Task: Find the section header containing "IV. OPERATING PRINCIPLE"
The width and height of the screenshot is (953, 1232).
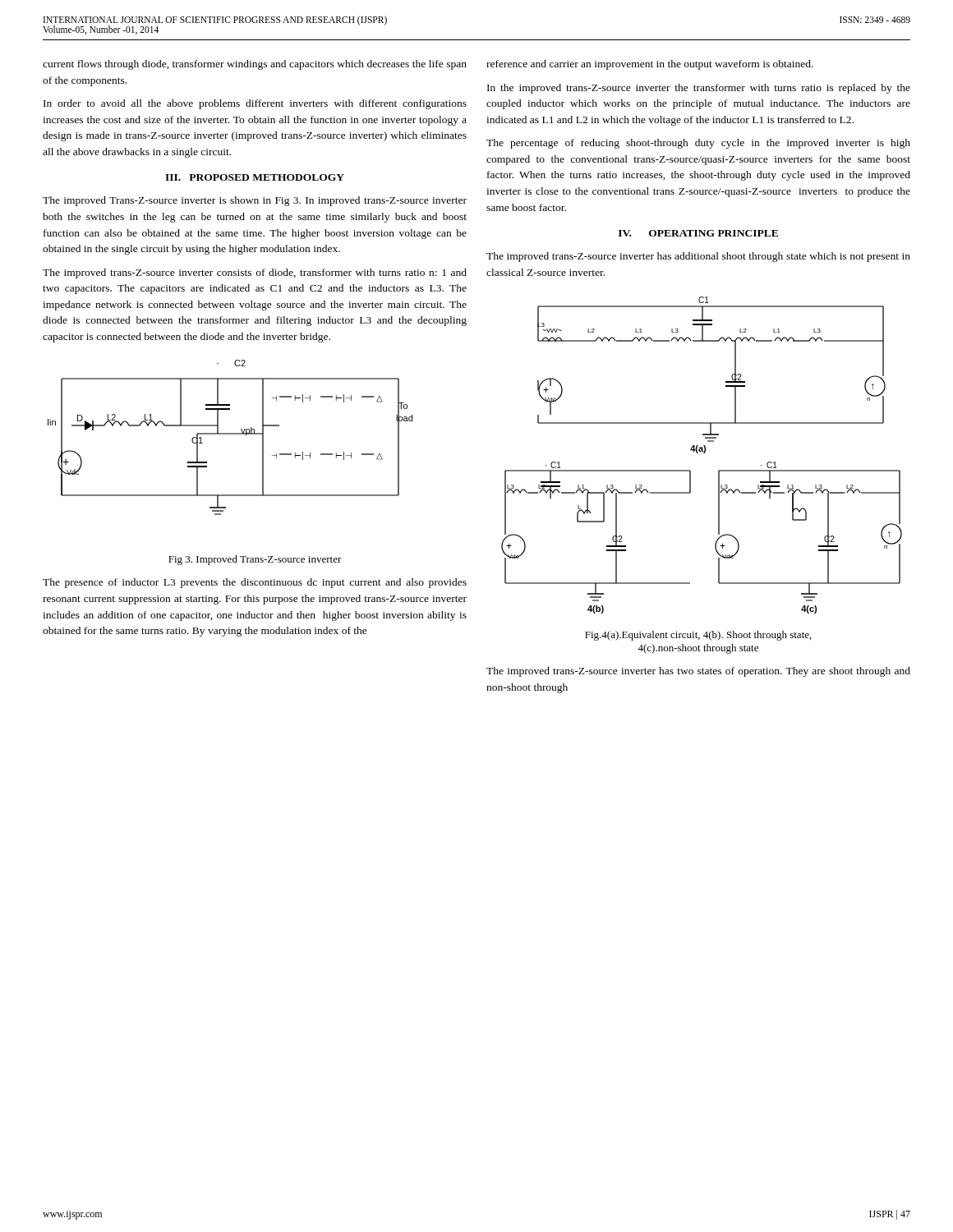Action: pos(698,233)
